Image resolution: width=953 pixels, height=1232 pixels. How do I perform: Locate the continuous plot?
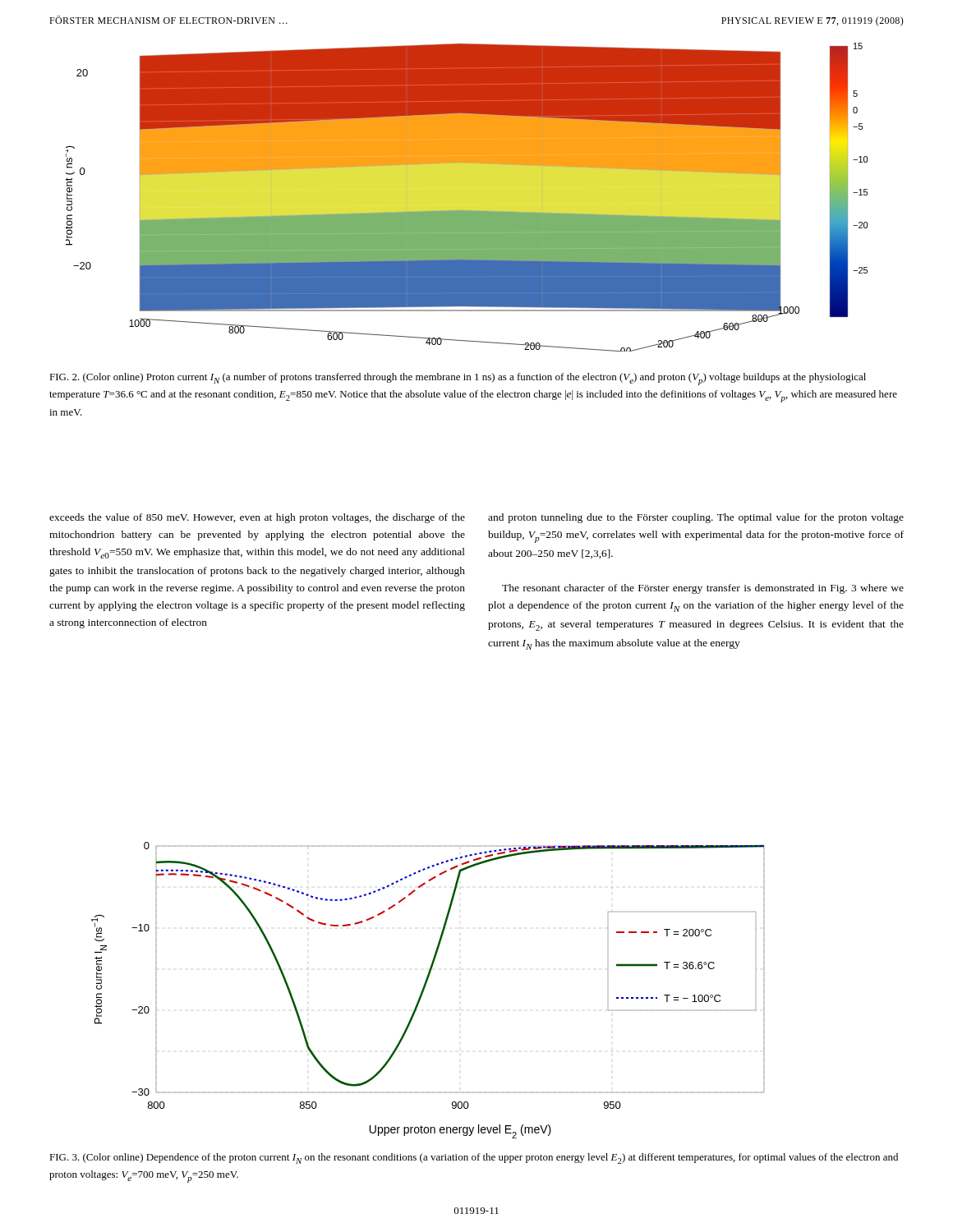coord(476,191)
